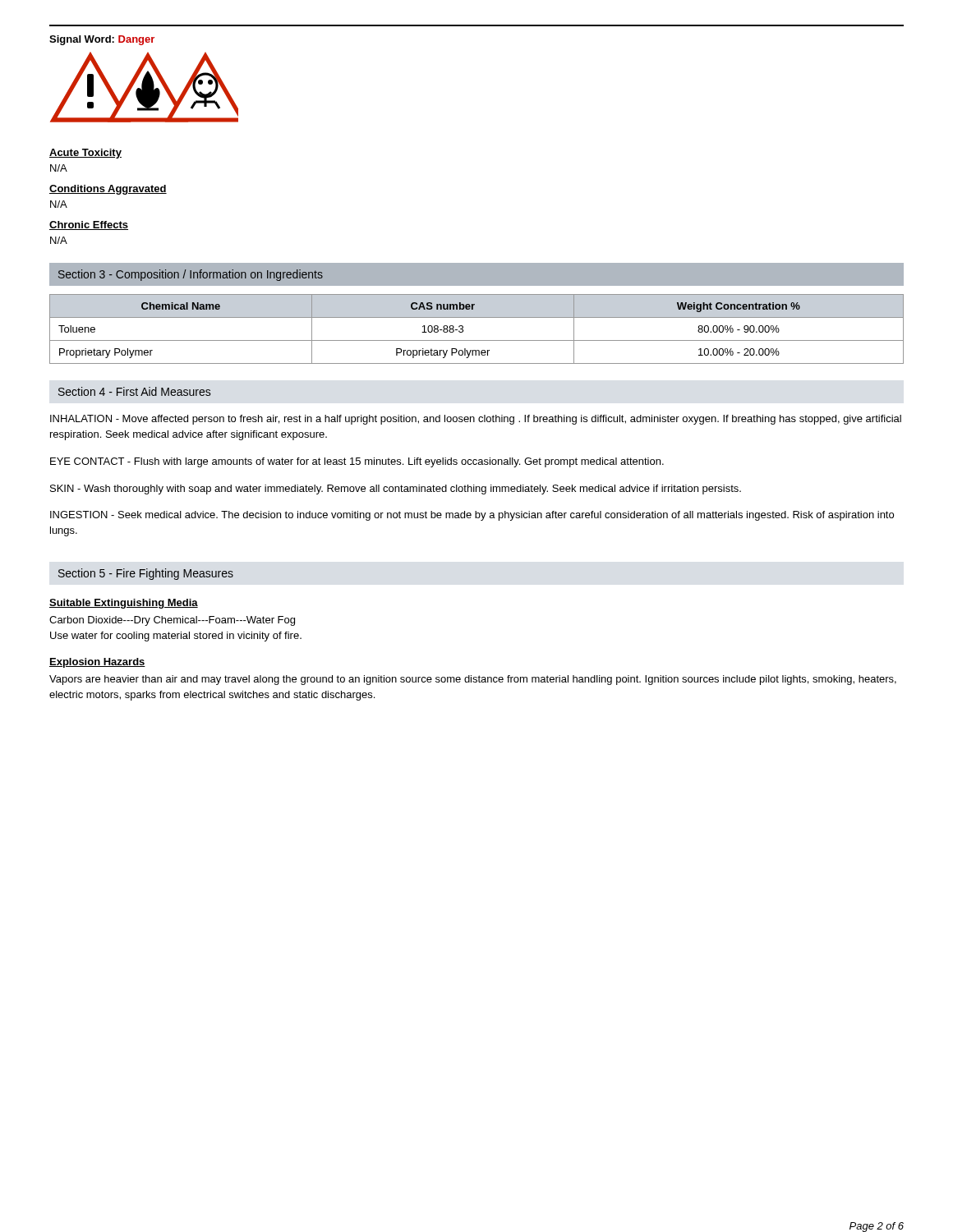
Task: Click on the block starting "Section 3 - Composition"
Action: [190, 274]
